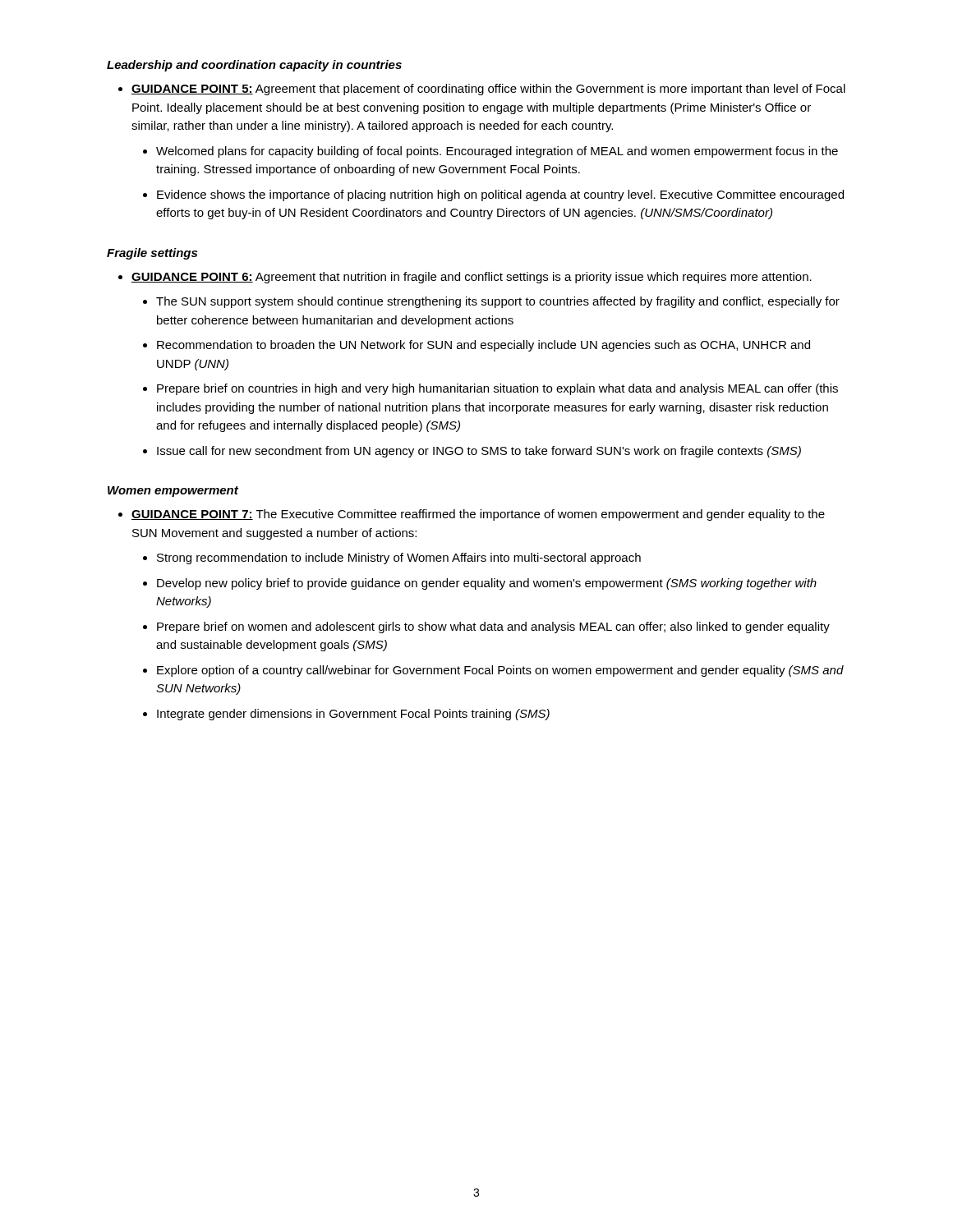Point to the block beginning "GUIDANCE POINT 7: The Executive Committee reaffirmed"
Viewport: 953px width, 1232px height.
pos(489,615)
